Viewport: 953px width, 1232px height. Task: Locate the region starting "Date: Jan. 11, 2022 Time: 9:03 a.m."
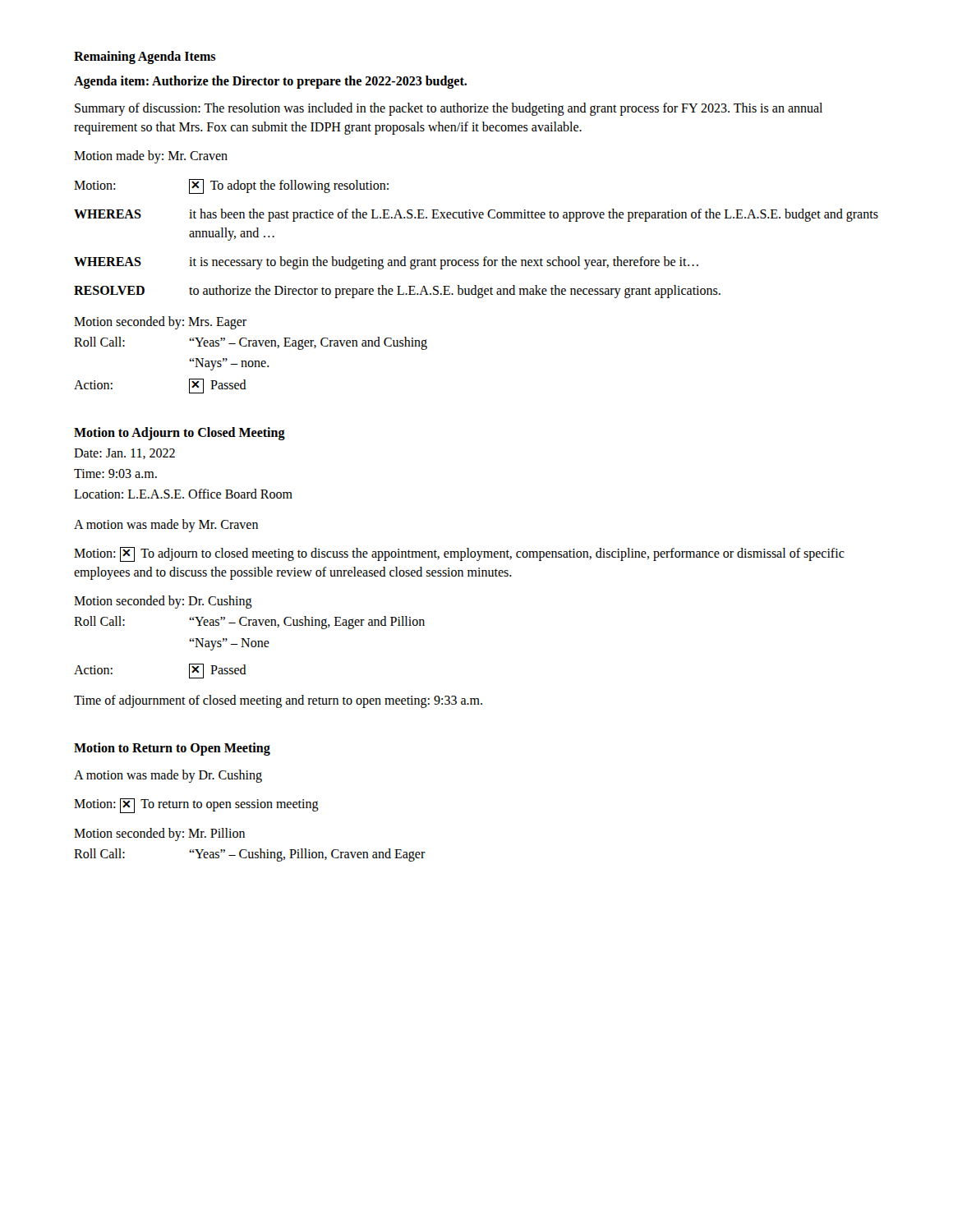(x=124, y=454)
